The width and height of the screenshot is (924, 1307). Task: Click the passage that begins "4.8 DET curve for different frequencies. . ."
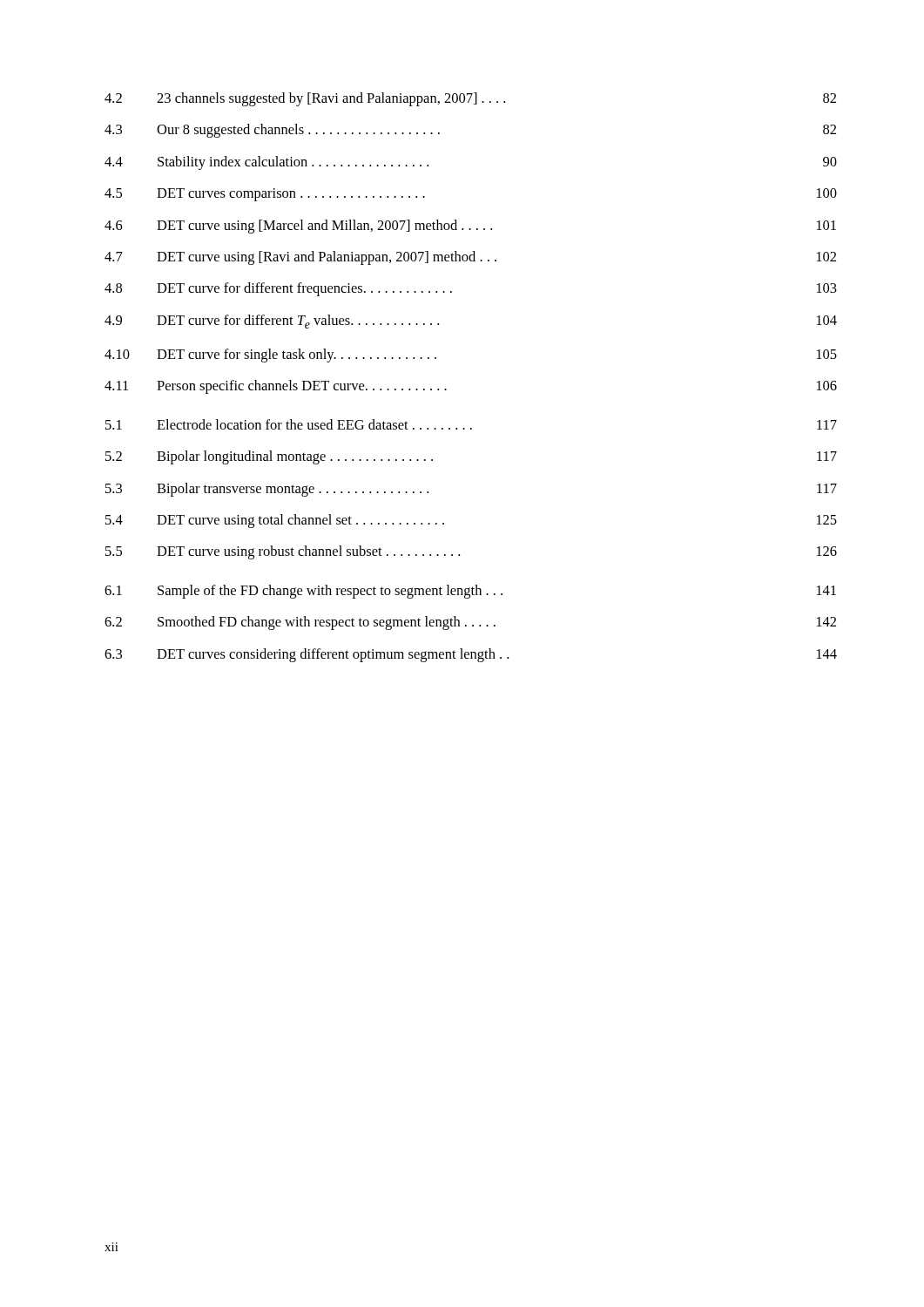point(256,289)
